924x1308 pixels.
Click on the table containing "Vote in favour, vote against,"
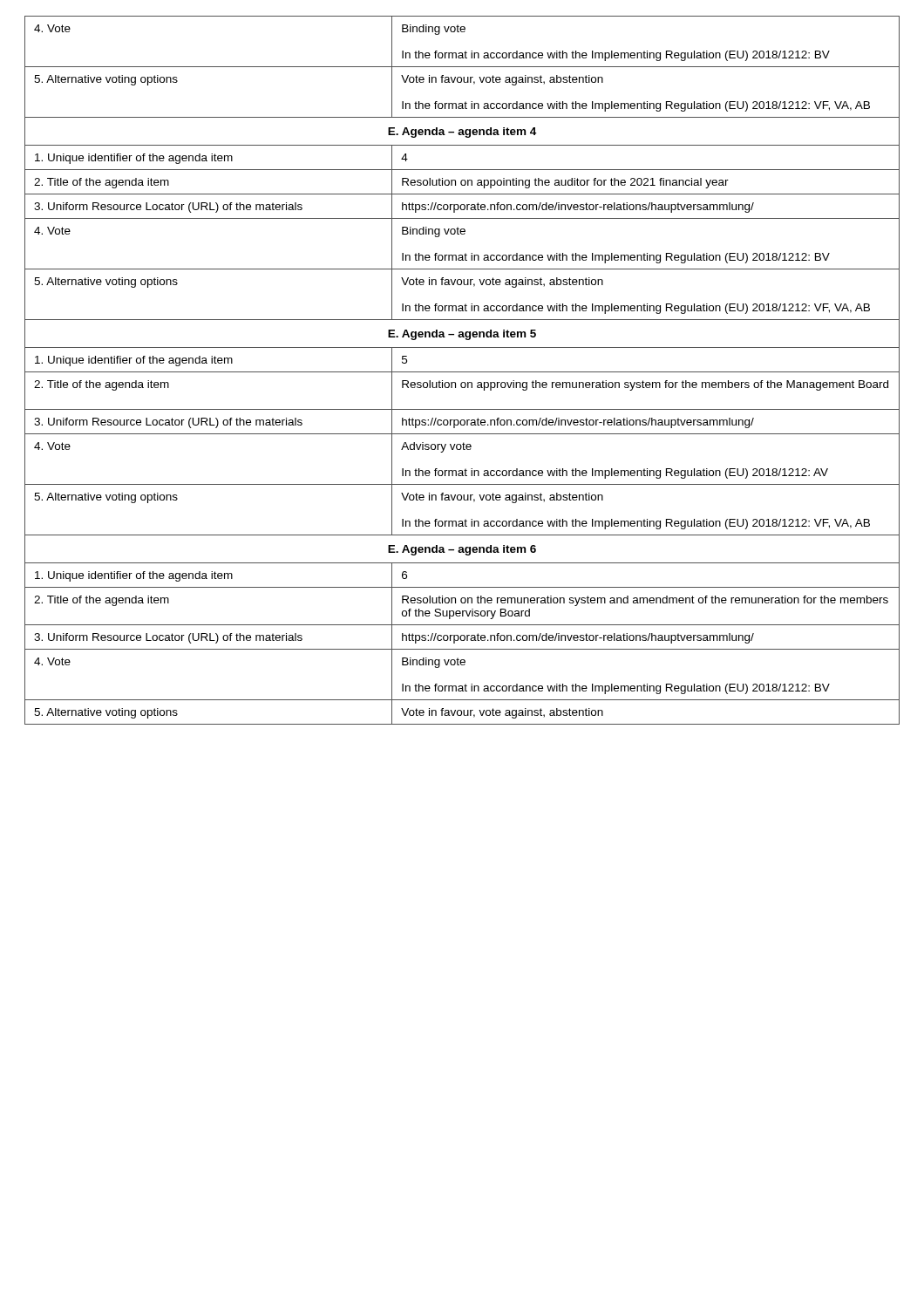tap(462, 370)
